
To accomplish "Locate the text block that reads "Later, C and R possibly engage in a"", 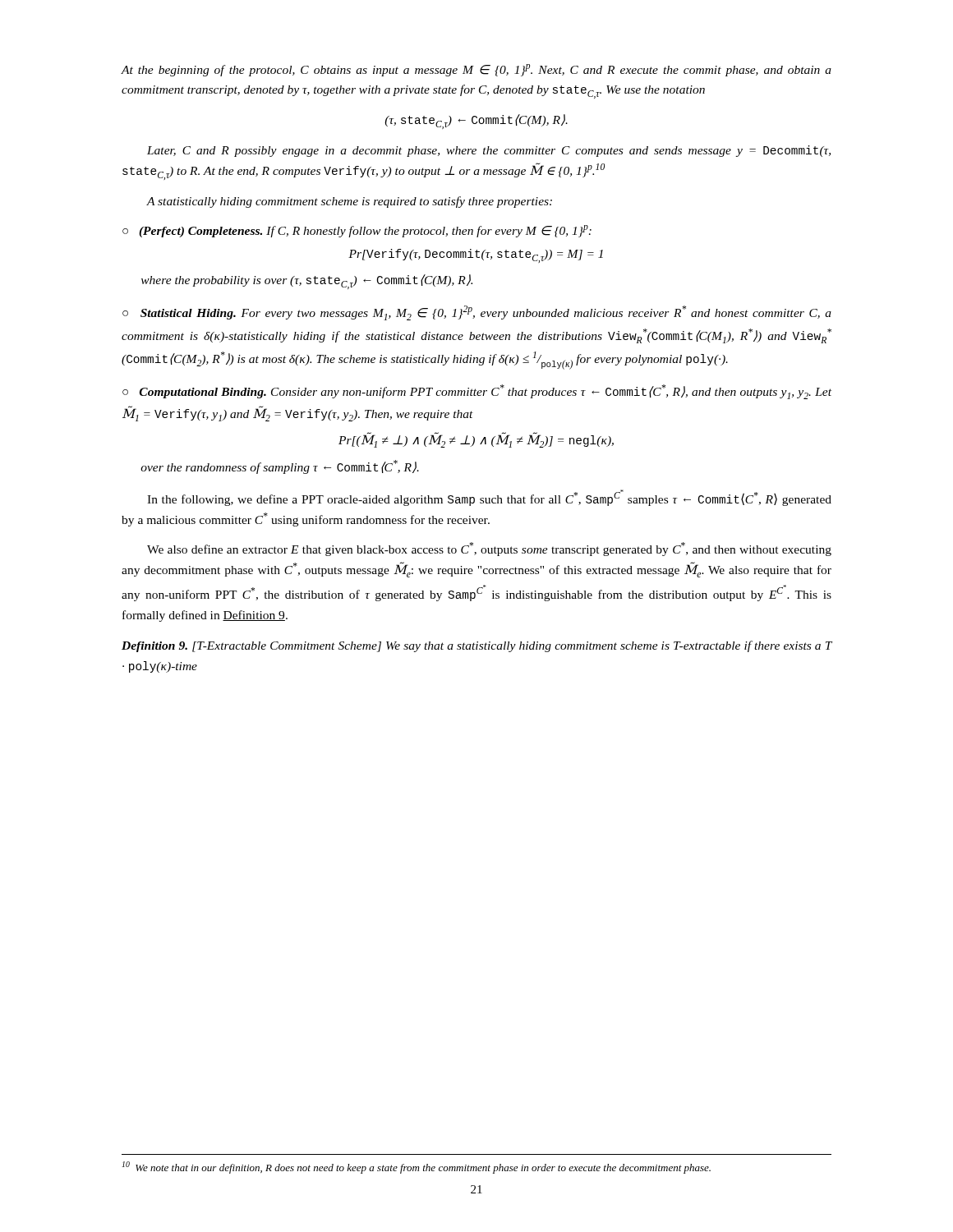I will (476, 162).
